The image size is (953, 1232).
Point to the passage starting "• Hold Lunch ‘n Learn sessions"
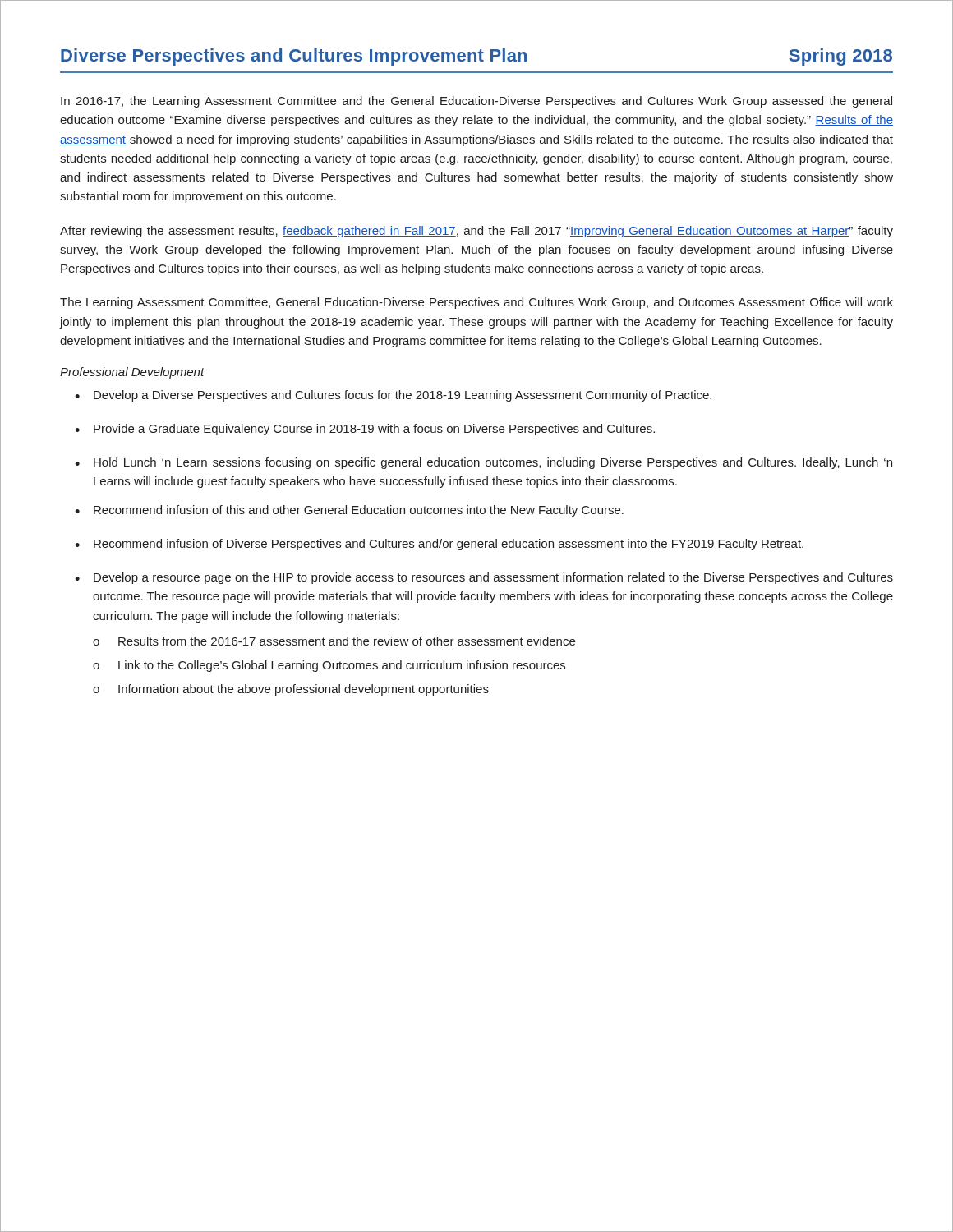click(484, 471)
